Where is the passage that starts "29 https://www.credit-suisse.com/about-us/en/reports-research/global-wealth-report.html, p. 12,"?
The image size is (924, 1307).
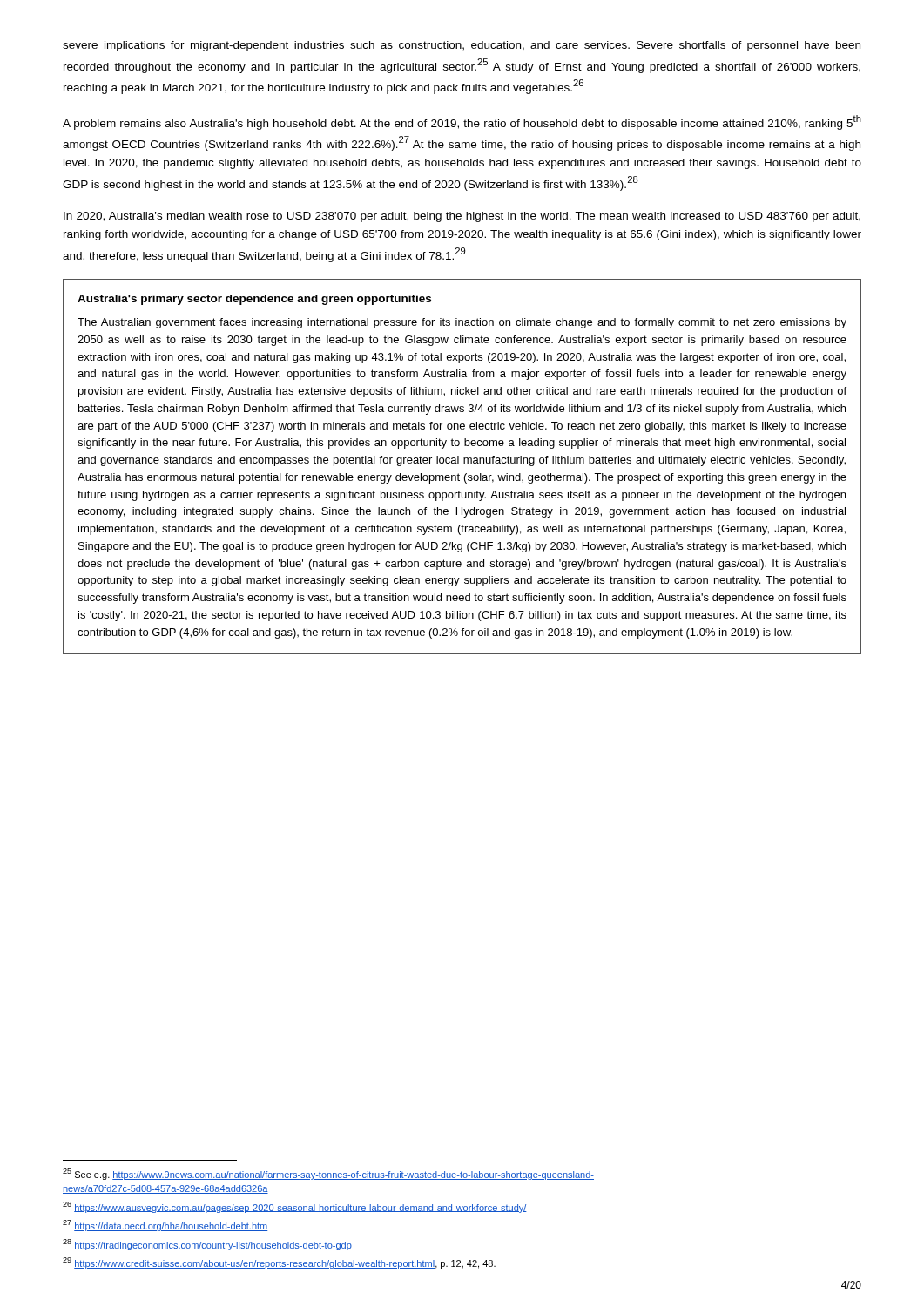click(x=279, y=1262)
